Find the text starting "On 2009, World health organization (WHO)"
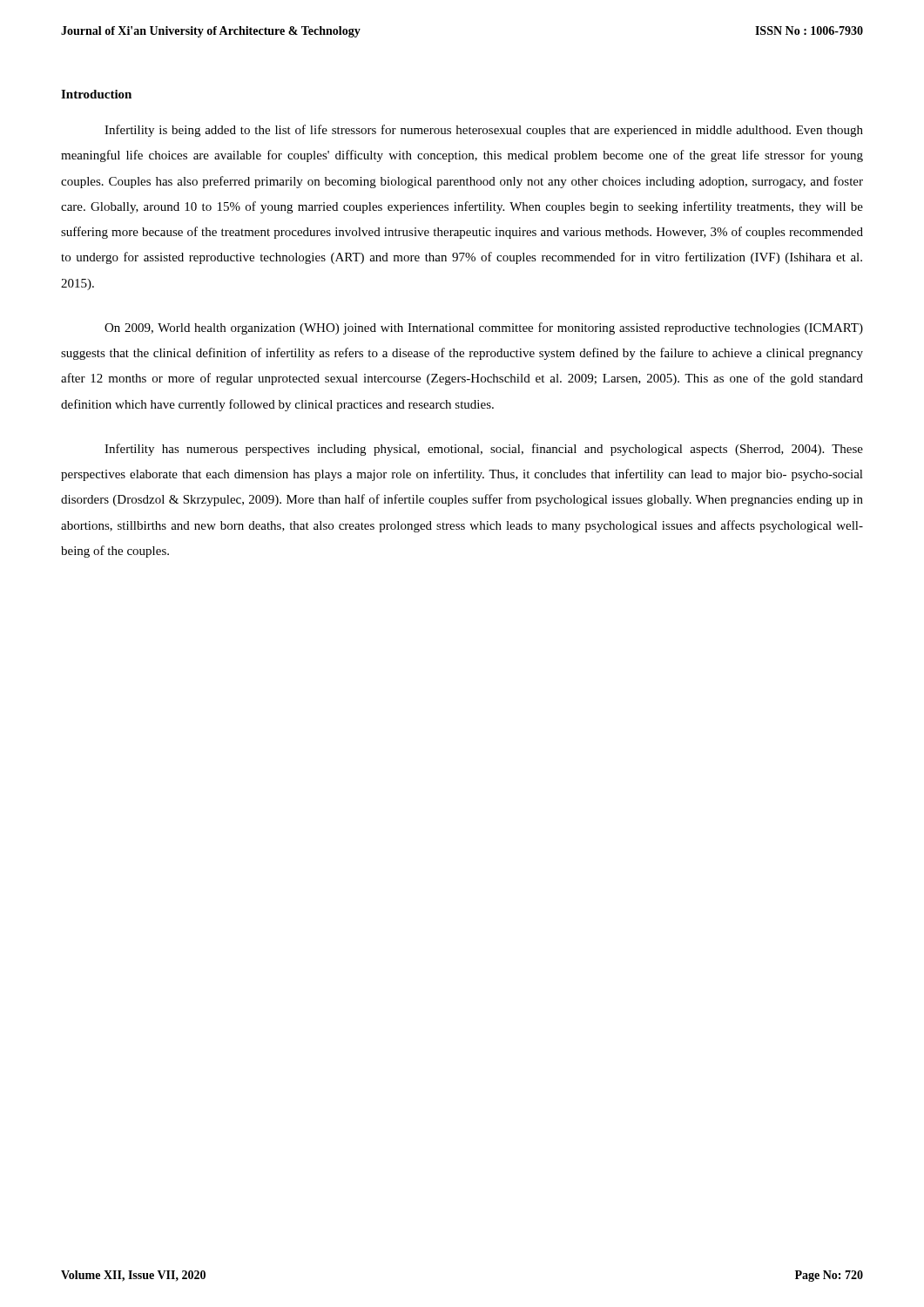924x1307 pixels. (462, 366)
